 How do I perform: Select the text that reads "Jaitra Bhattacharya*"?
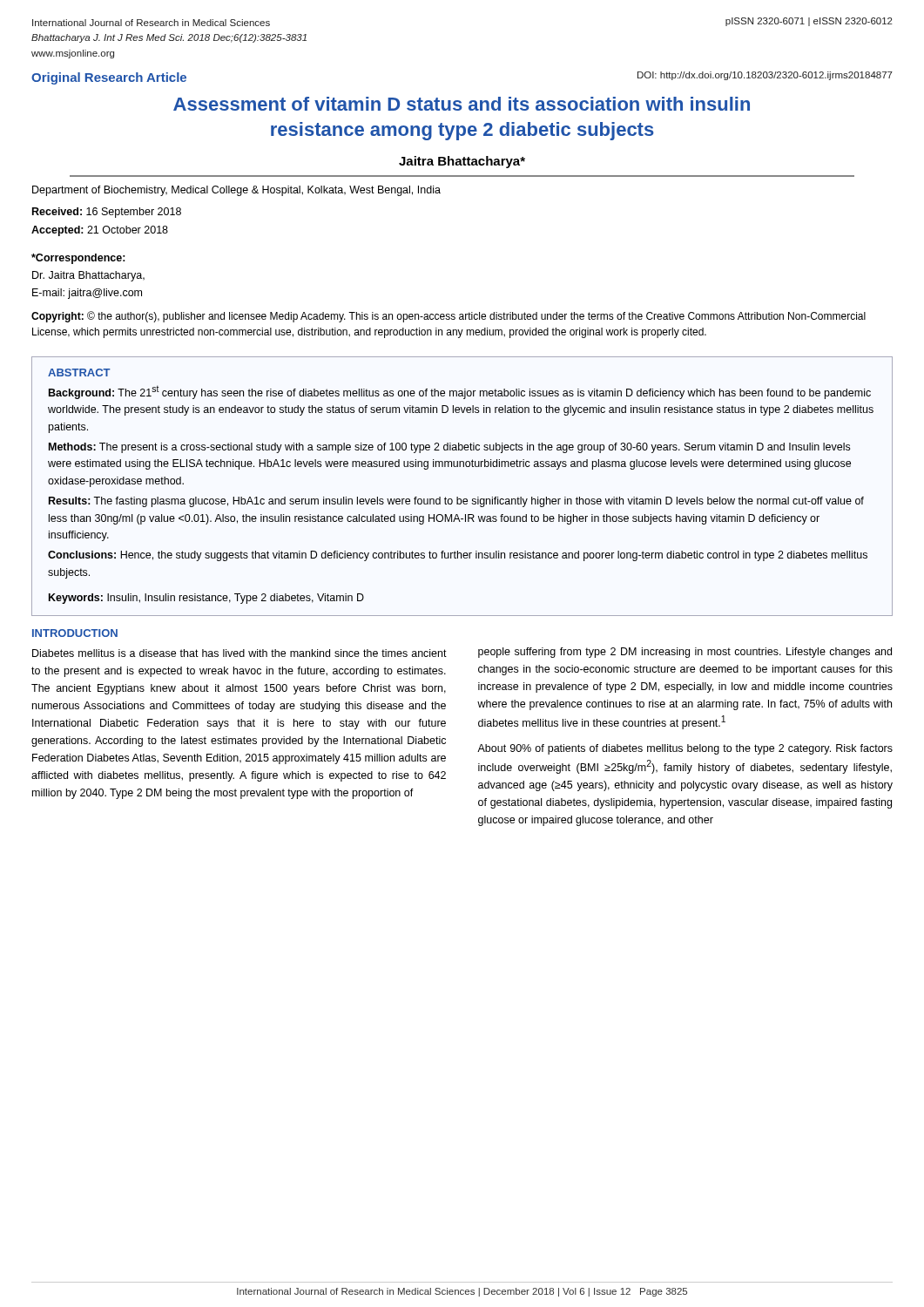point(462,161)
